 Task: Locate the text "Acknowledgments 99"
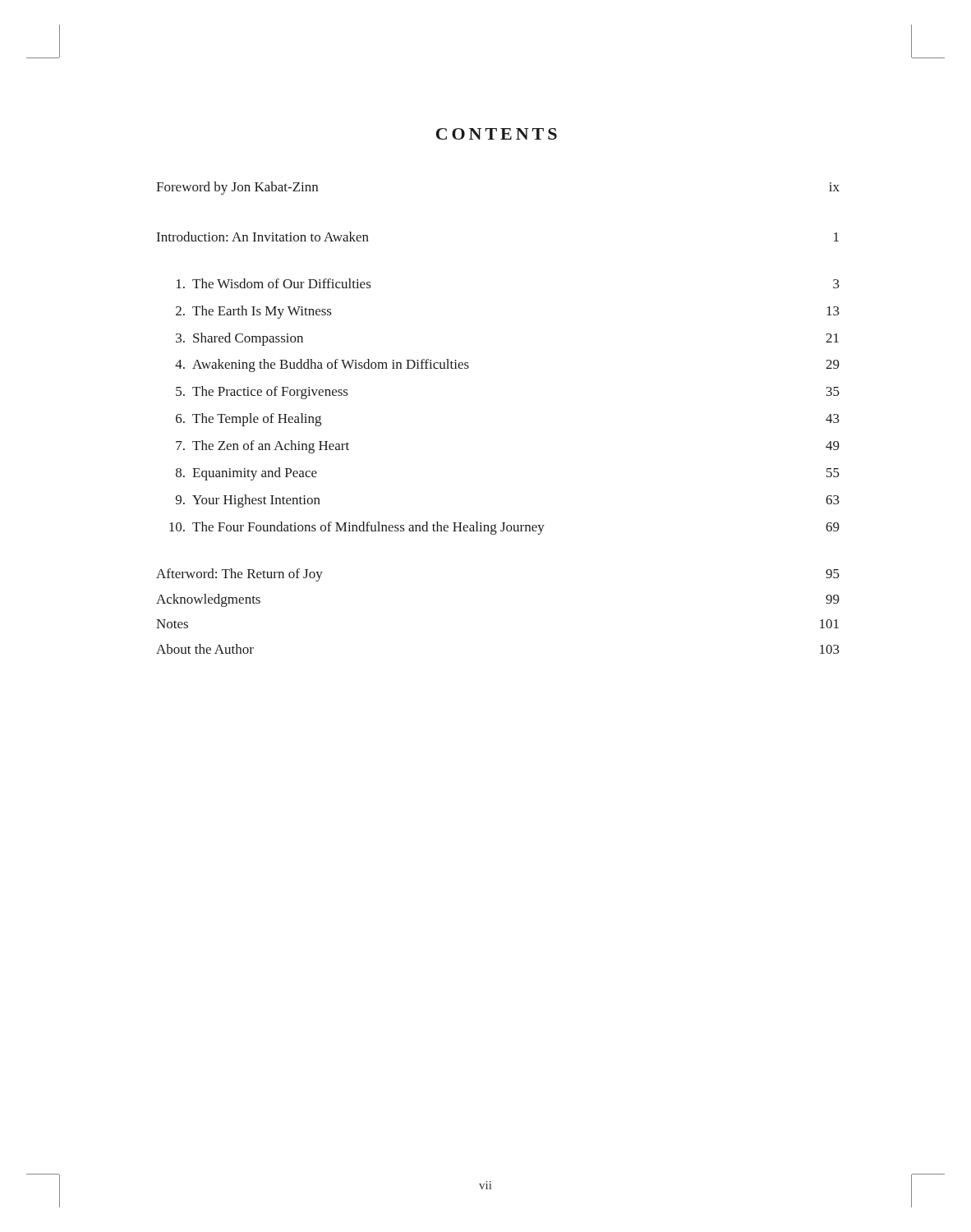click(x=210, y=600)
